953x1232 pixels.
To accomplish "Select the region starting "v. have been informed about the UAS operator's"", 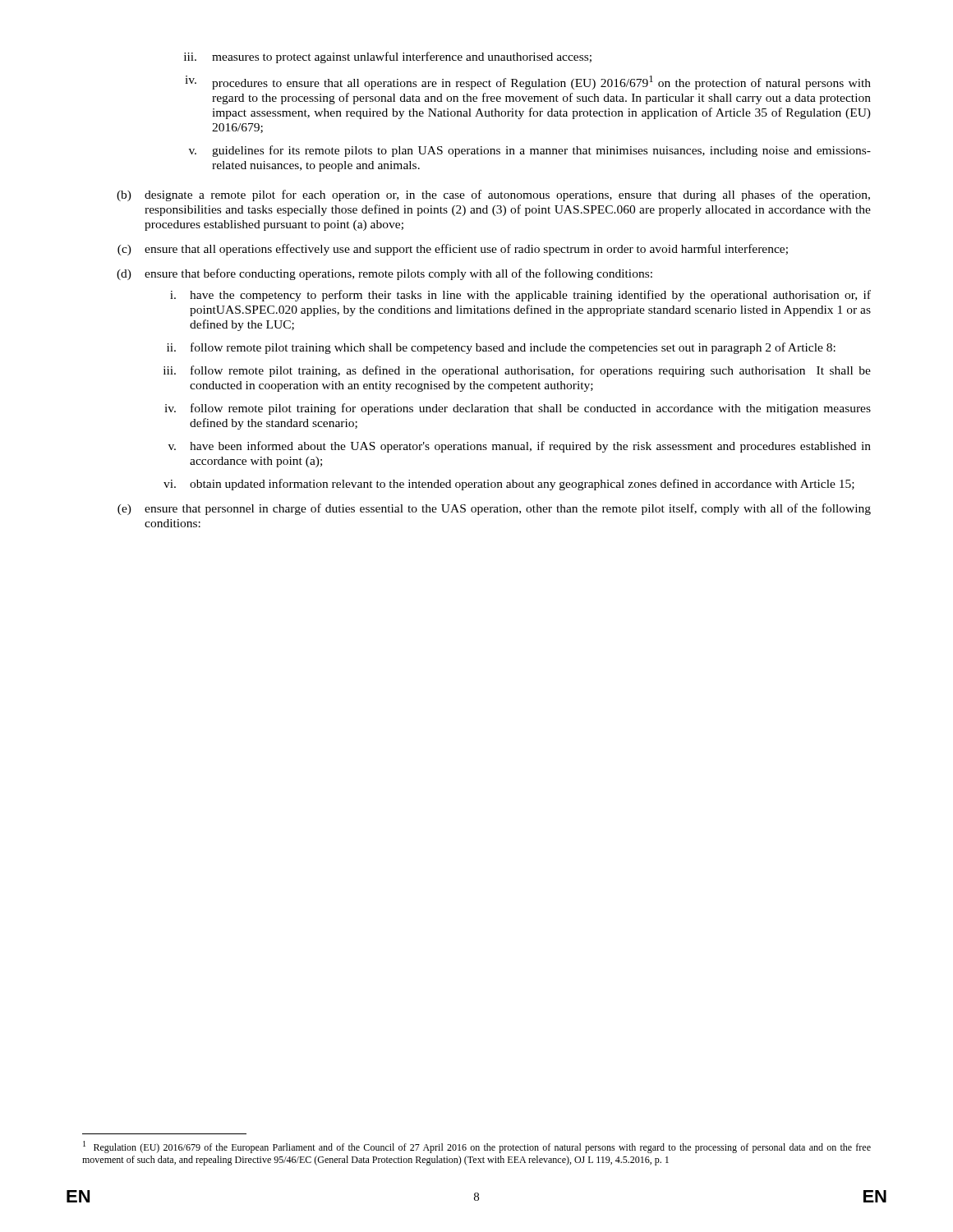I will coord(501,453).
